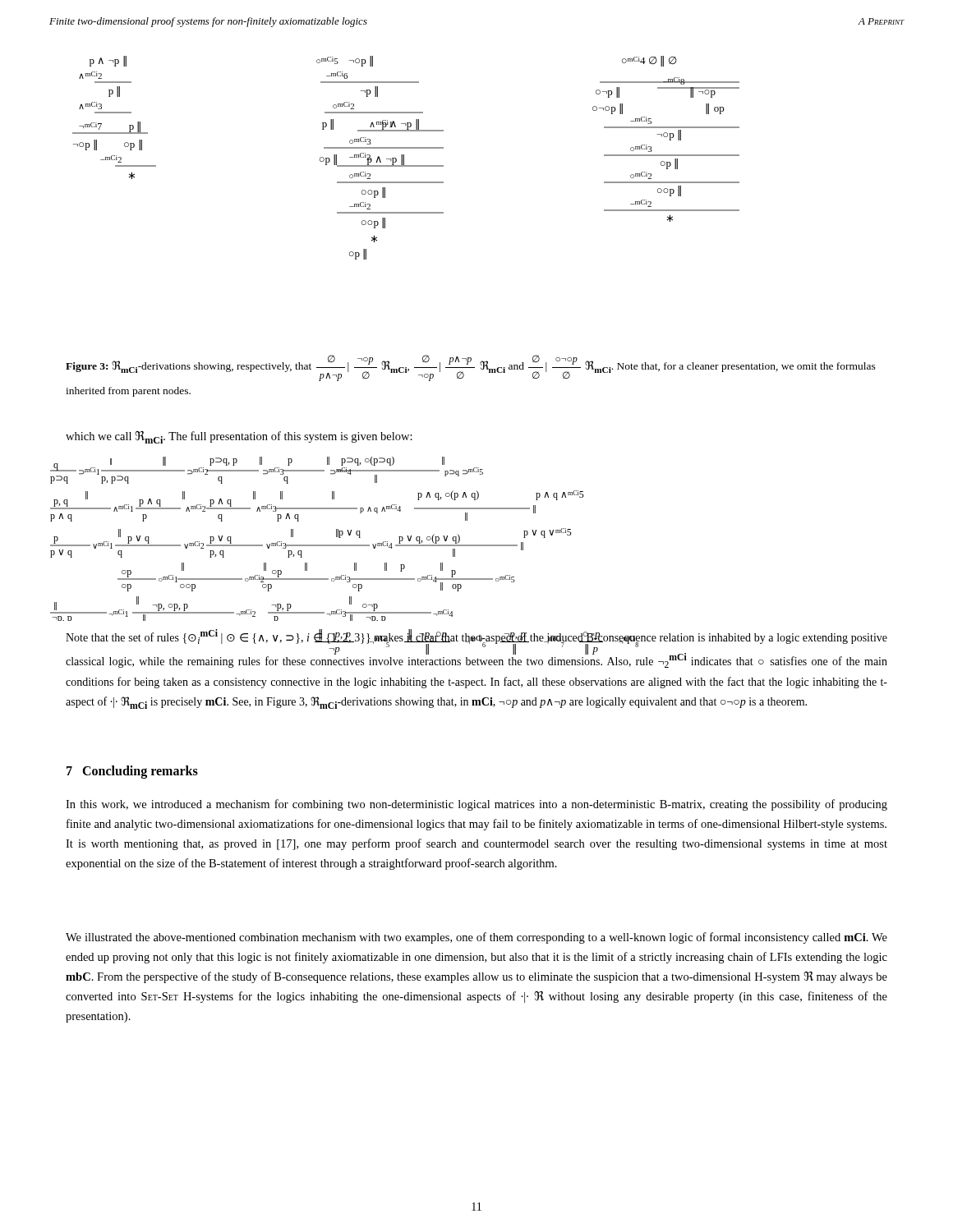The width and height of the screenshot is (953, 1232).
Task: Point to the block beginning "Note that the set of rules {⊙imCi |"
Action: coord(476,670)
